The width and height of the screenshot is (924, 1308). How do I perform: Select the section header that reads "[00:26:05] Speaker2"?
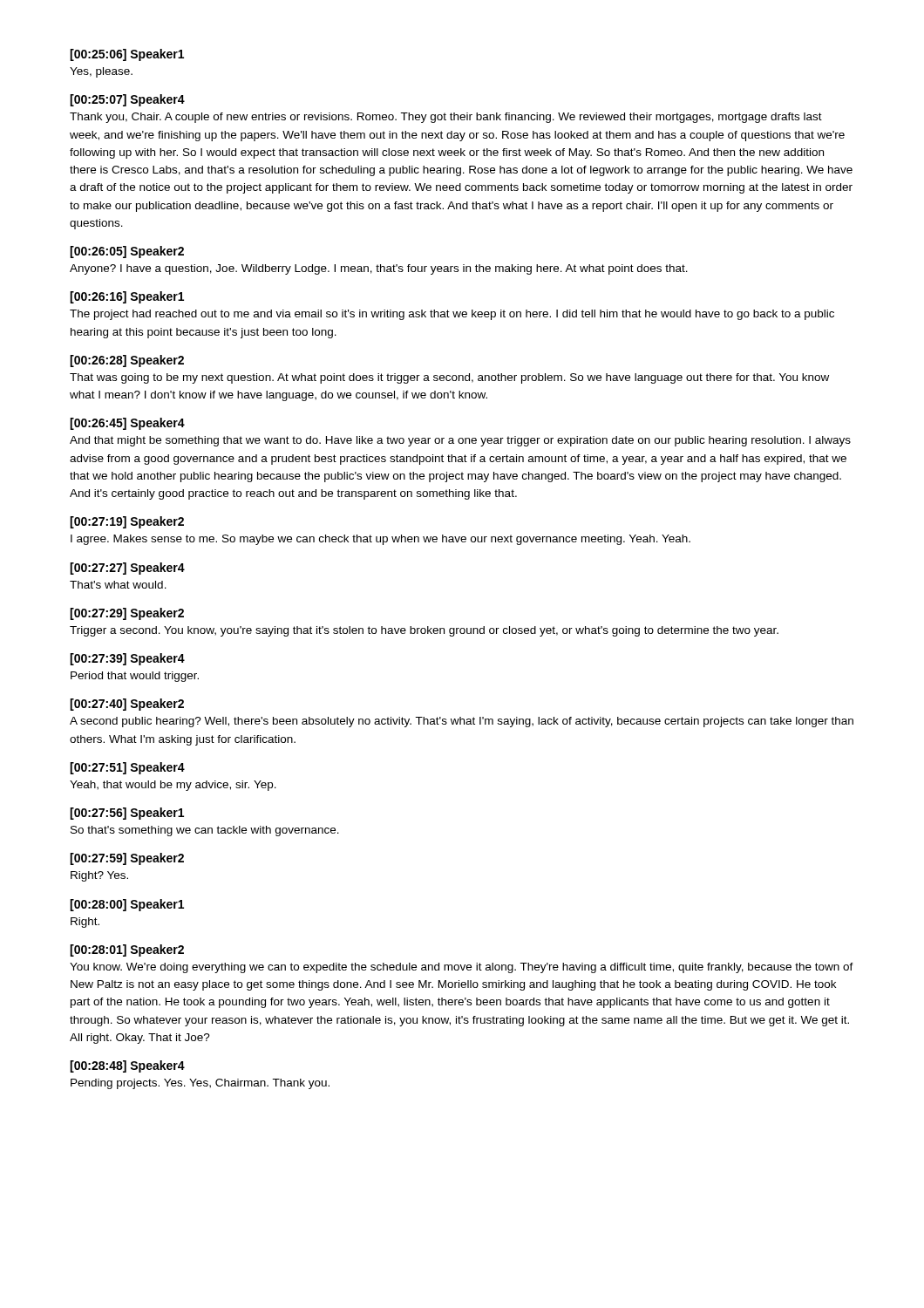[127, 251]
